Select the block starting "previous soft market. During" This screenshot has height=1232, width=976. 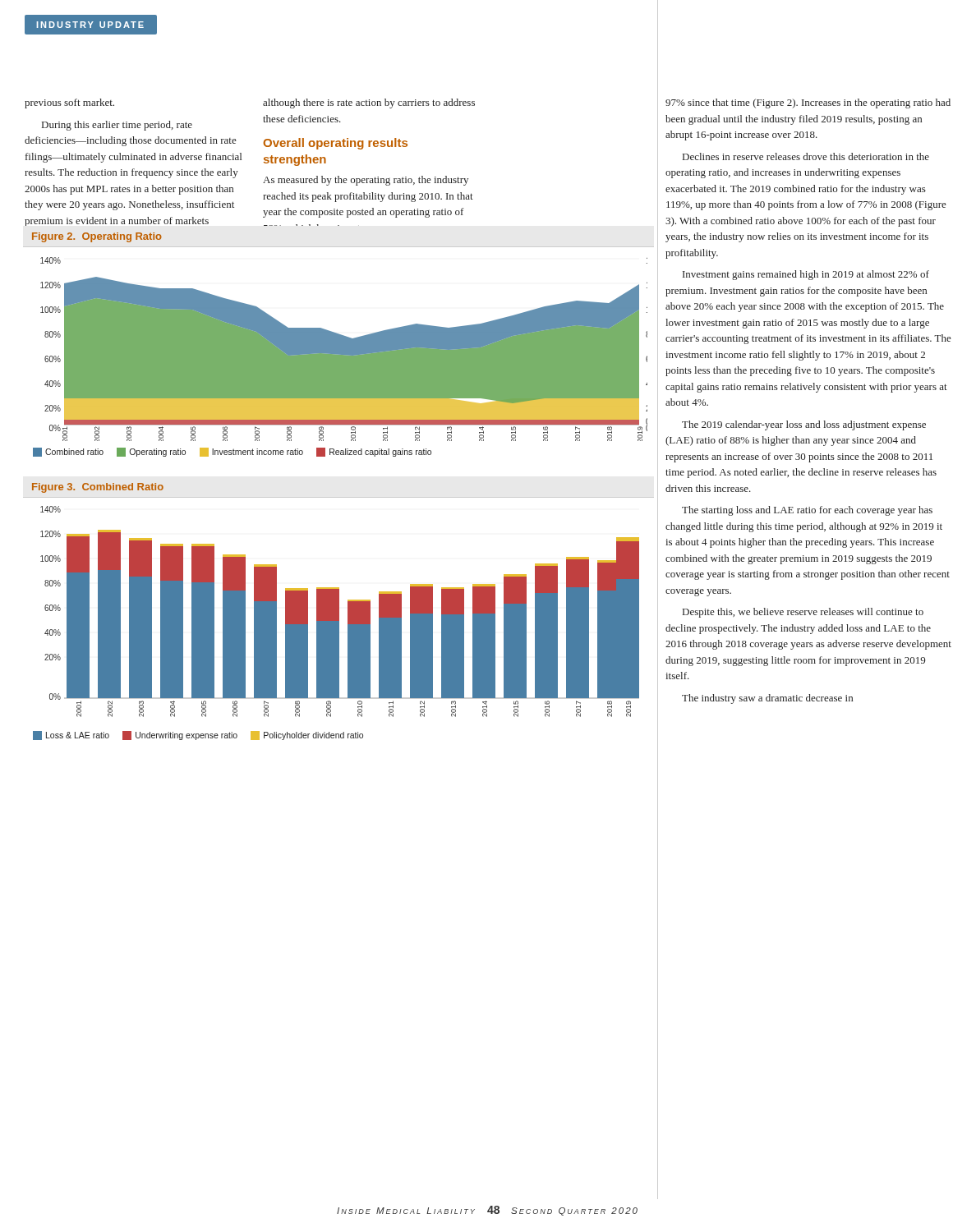click(135, 169)
